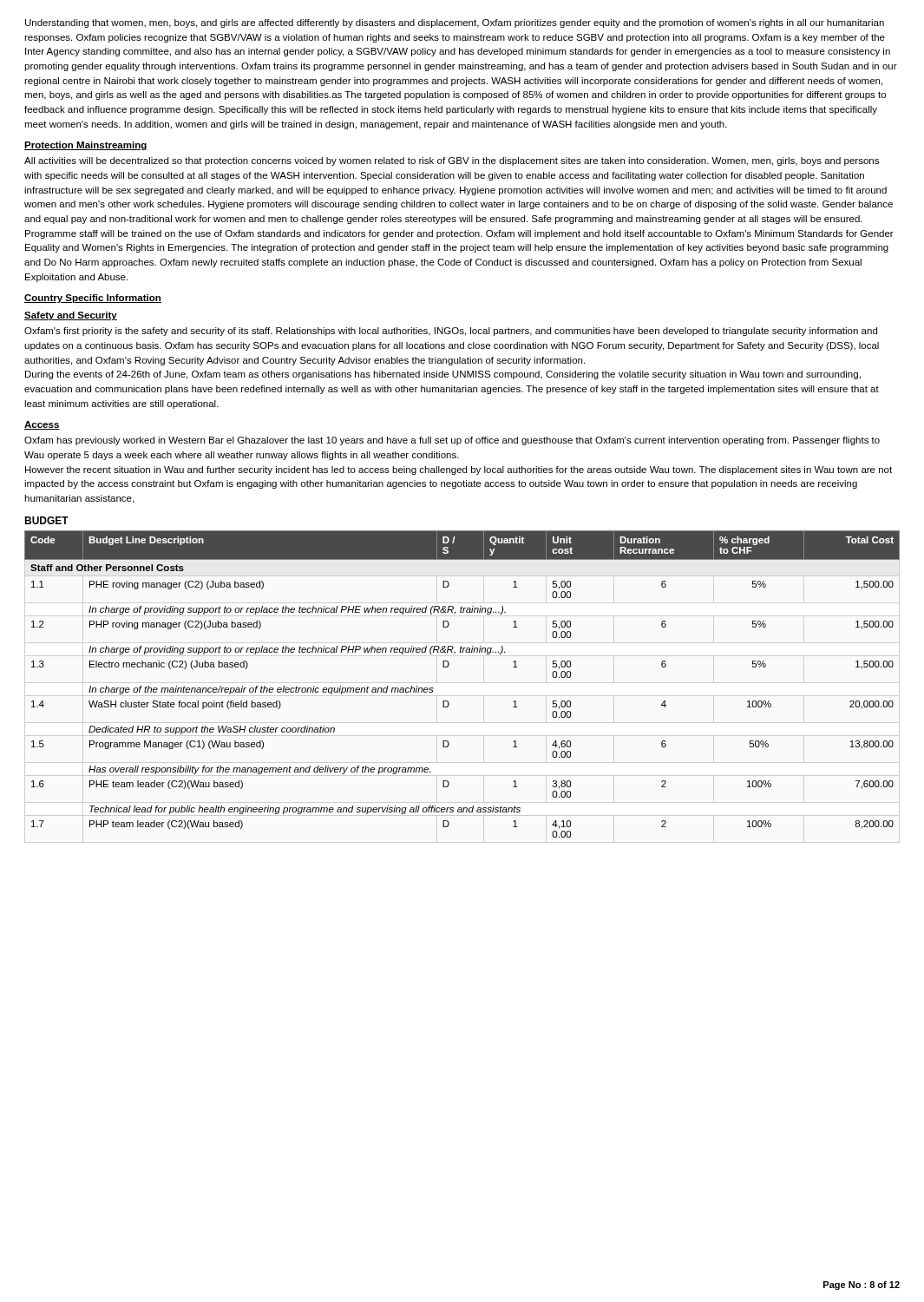The width and height of the screenshot is (924, 1302).
Task: Find the text block that reads "Understanding that women, men,"
Action: 461,73
